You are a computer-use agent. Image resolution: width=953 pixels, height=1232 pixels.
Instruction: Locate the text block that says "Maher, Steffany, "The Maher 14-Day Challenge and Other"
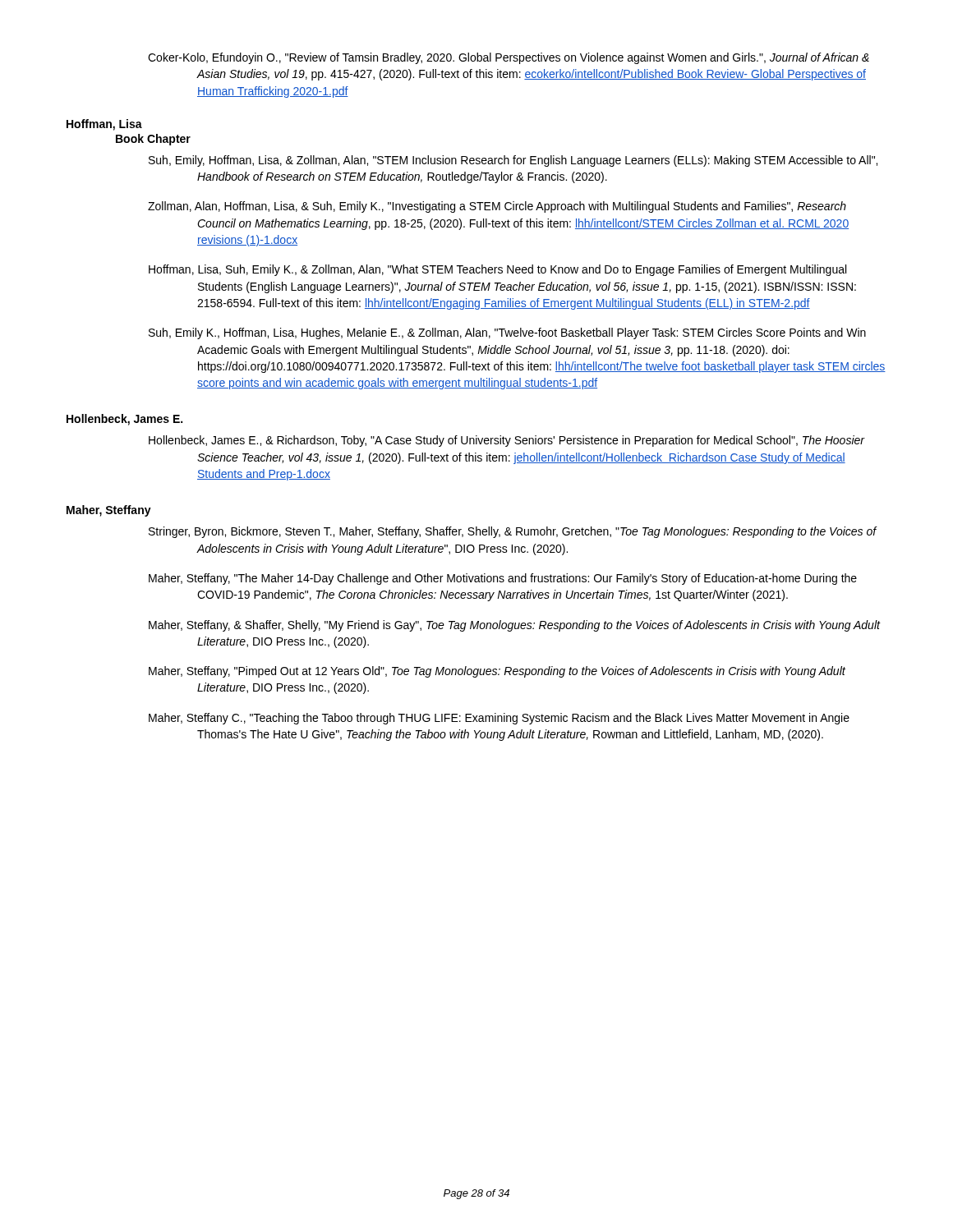click(502, 587)
